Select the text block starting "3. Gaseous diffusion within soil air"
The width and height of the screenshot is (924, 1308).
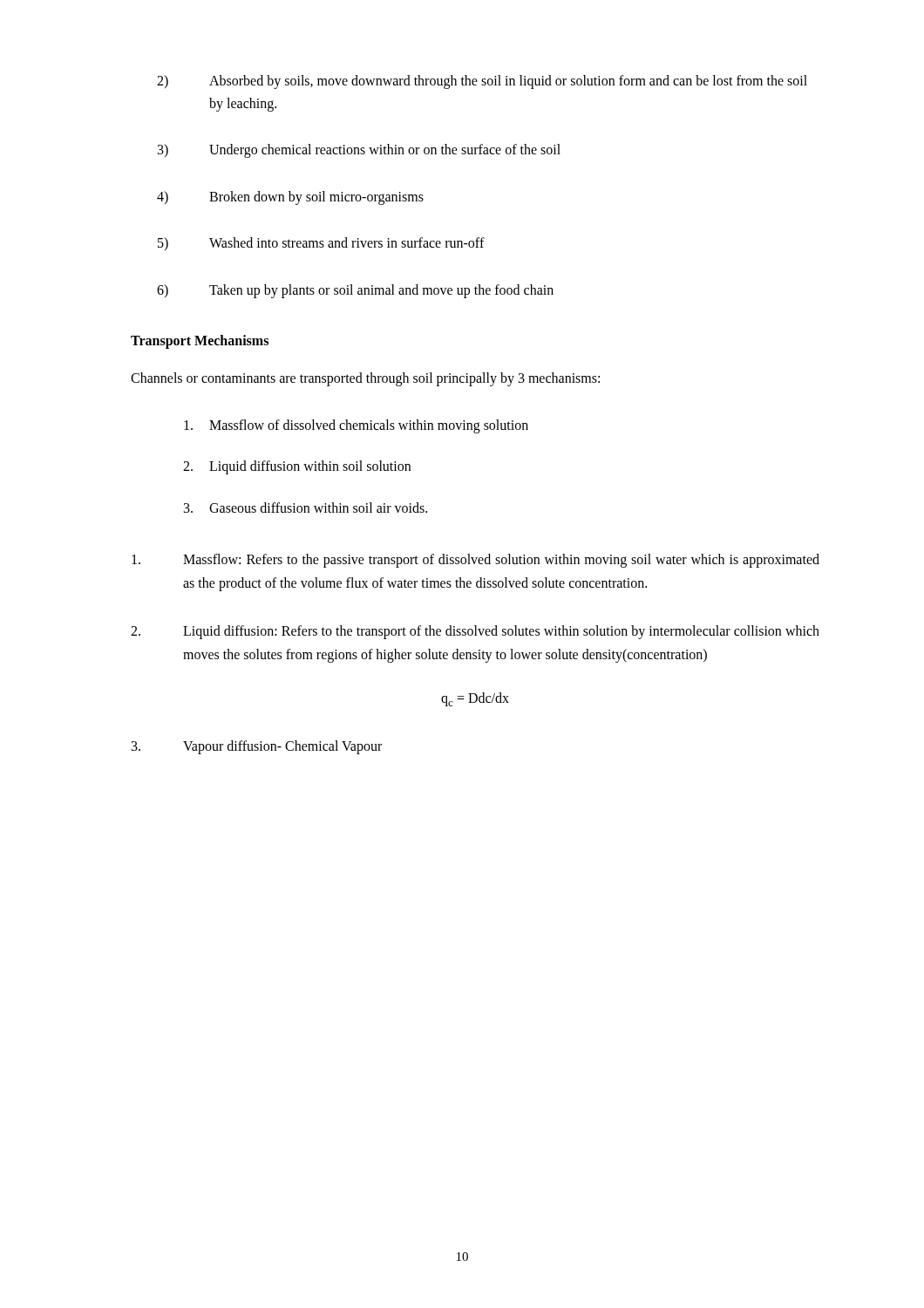tap(306, 508)
